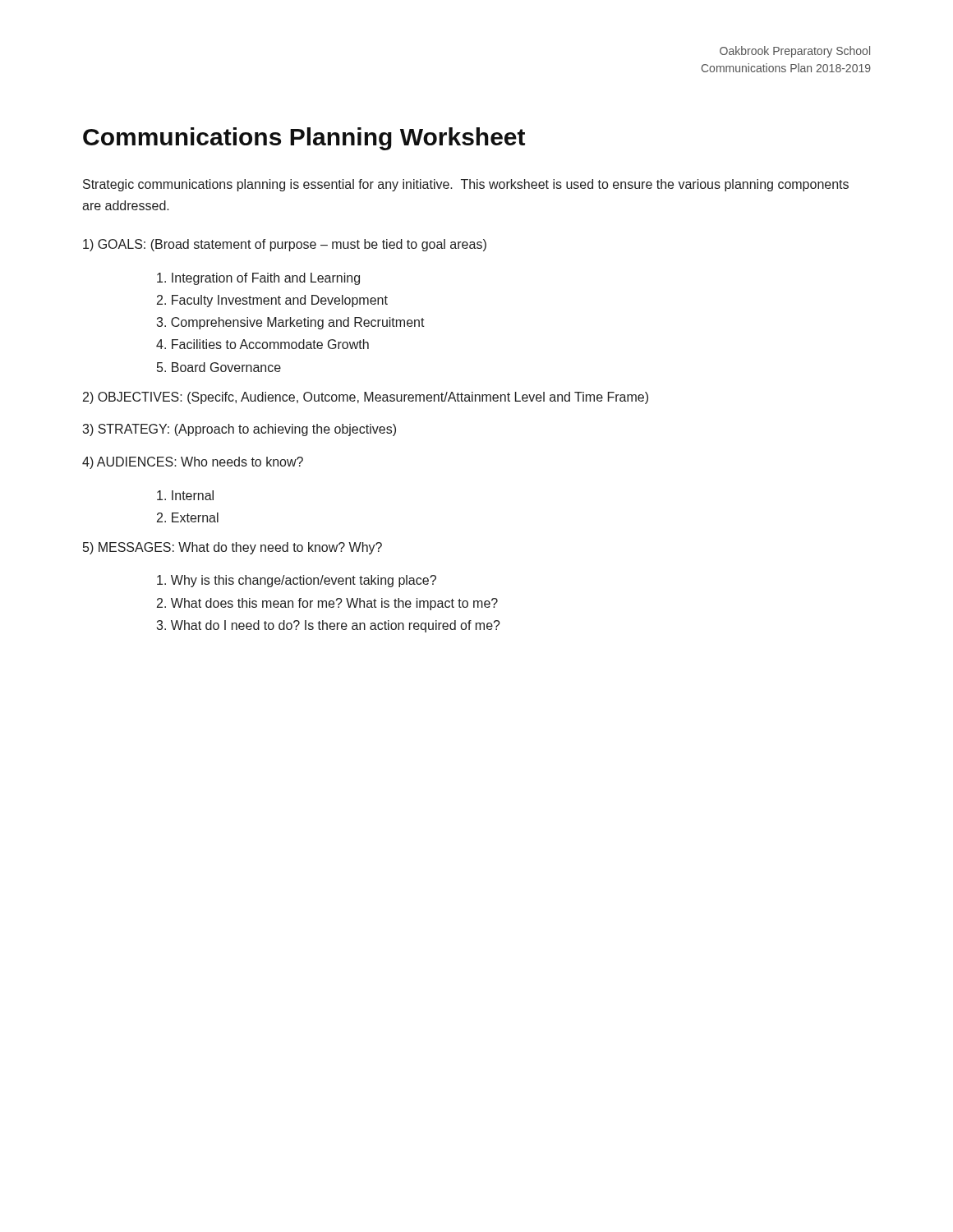Screen dimensions: 1232x953
Task: Find "3) STRATEGY: (Approach to achieving the objectives)" on this page
Action: (x=239, y=429)
